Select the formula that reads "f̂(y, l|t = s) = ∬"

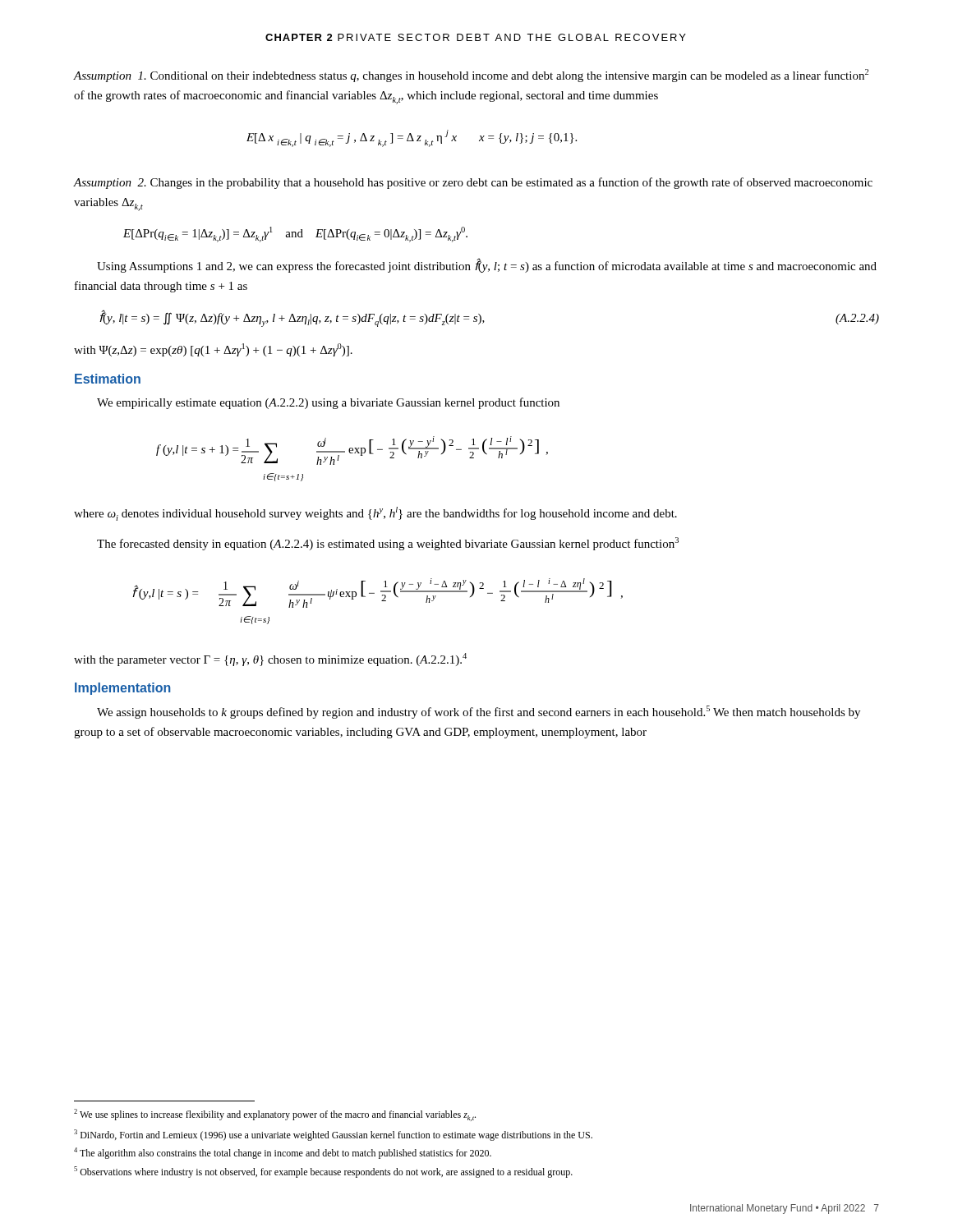point(476,318)
